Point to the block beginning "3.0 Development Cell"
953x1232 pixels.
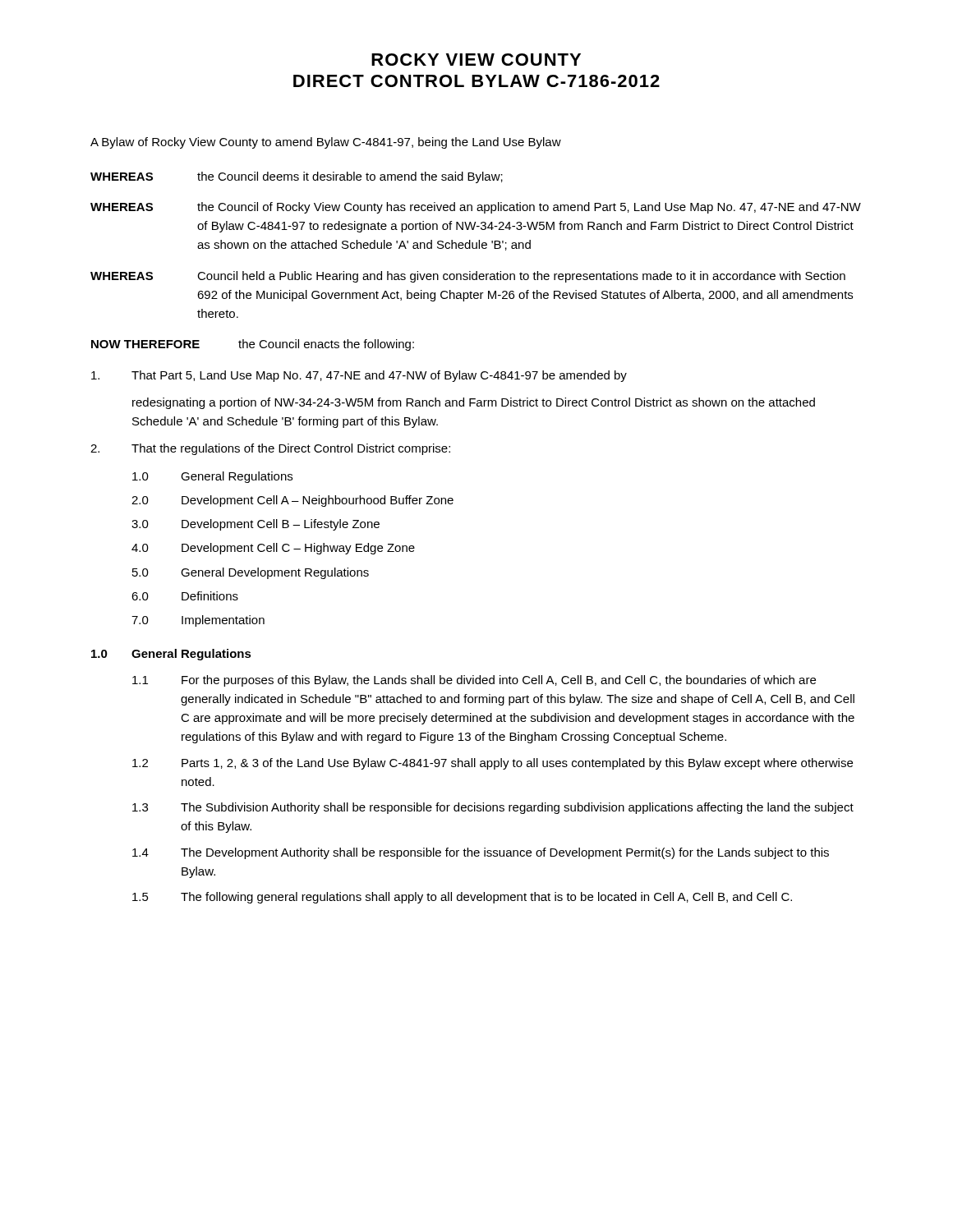click(x=256, y=525)
